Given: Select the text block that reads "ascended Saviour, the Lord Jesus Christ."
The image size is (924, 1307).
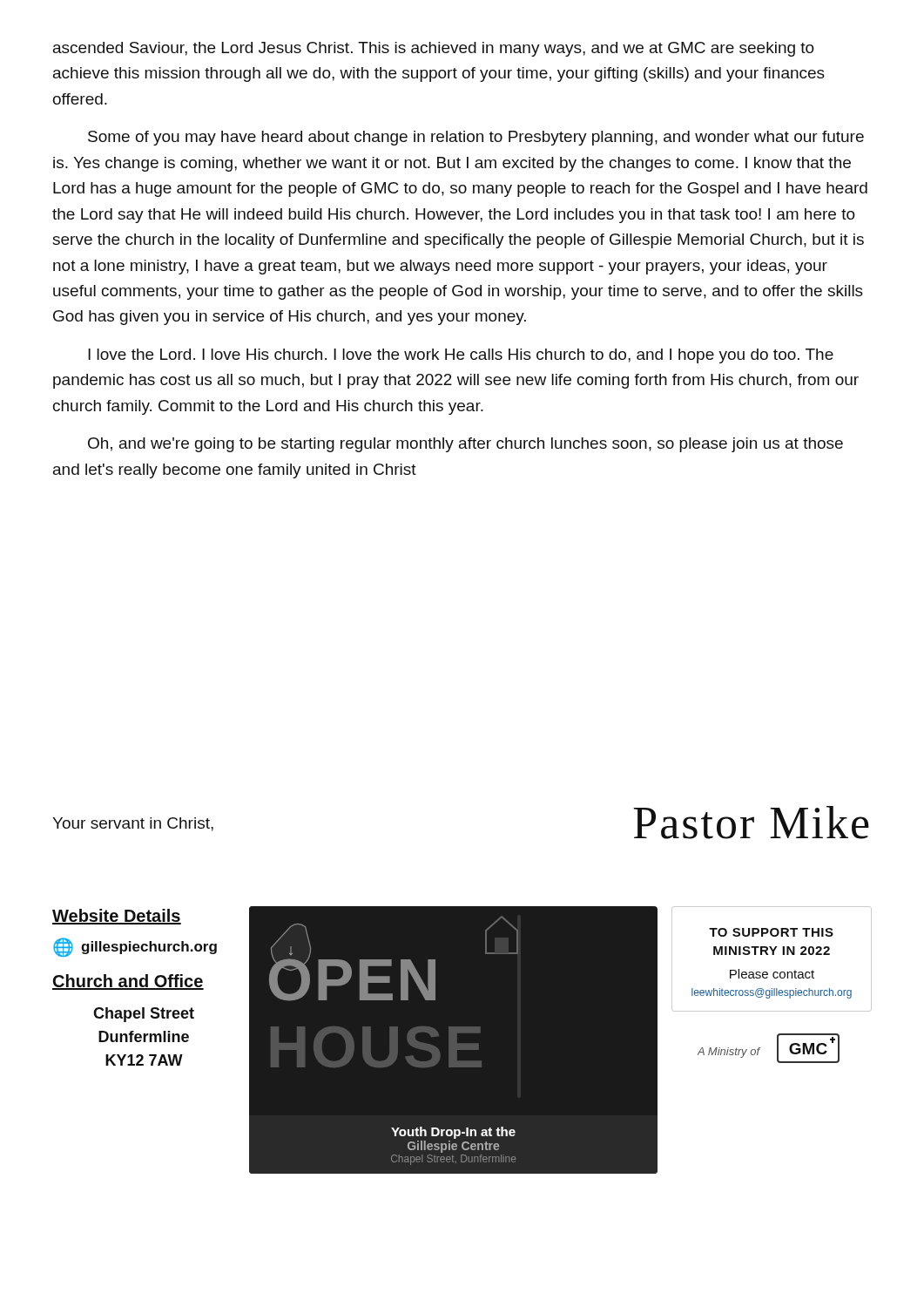Looking at the screenshot, I should (462, 258).
